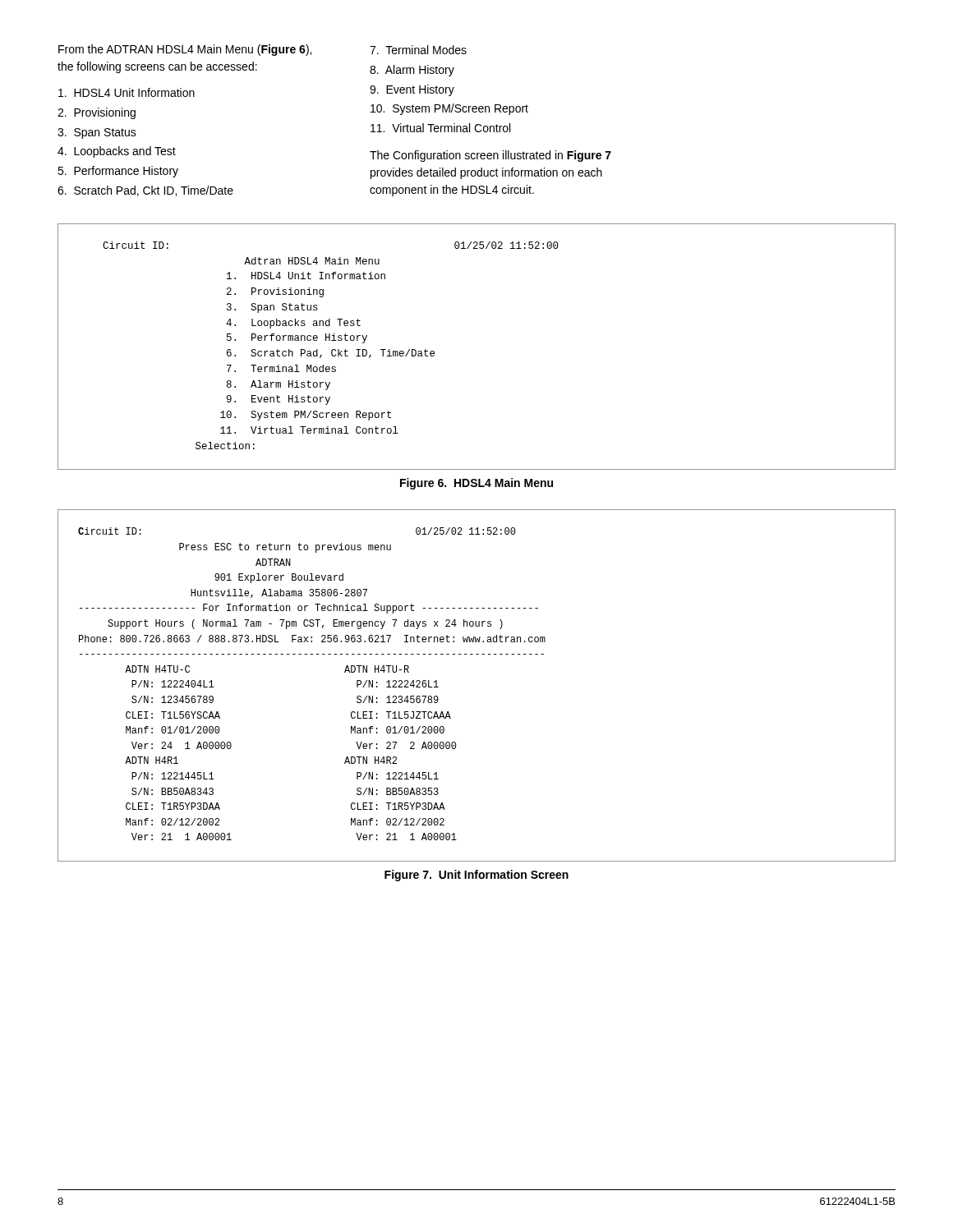The height and width of the screenshot is (1232, 953).
Task: Find "8. Alarm History" on this page
Action: pyautogui.click(x=412, y=70)
